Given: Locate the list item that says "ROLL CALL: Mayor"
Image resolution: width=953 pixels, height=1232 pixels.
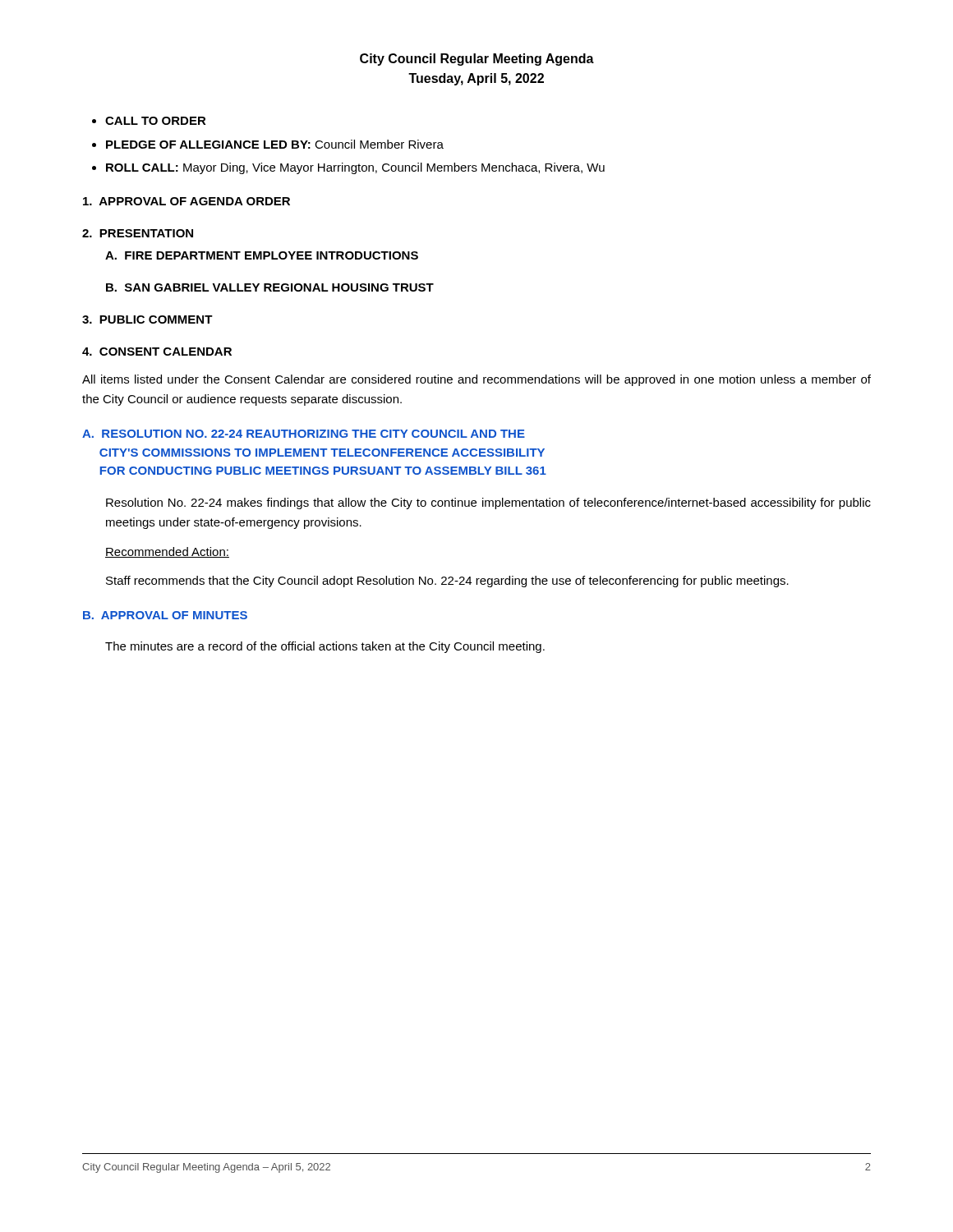Looking at the screenshot, I should [355, 167].
